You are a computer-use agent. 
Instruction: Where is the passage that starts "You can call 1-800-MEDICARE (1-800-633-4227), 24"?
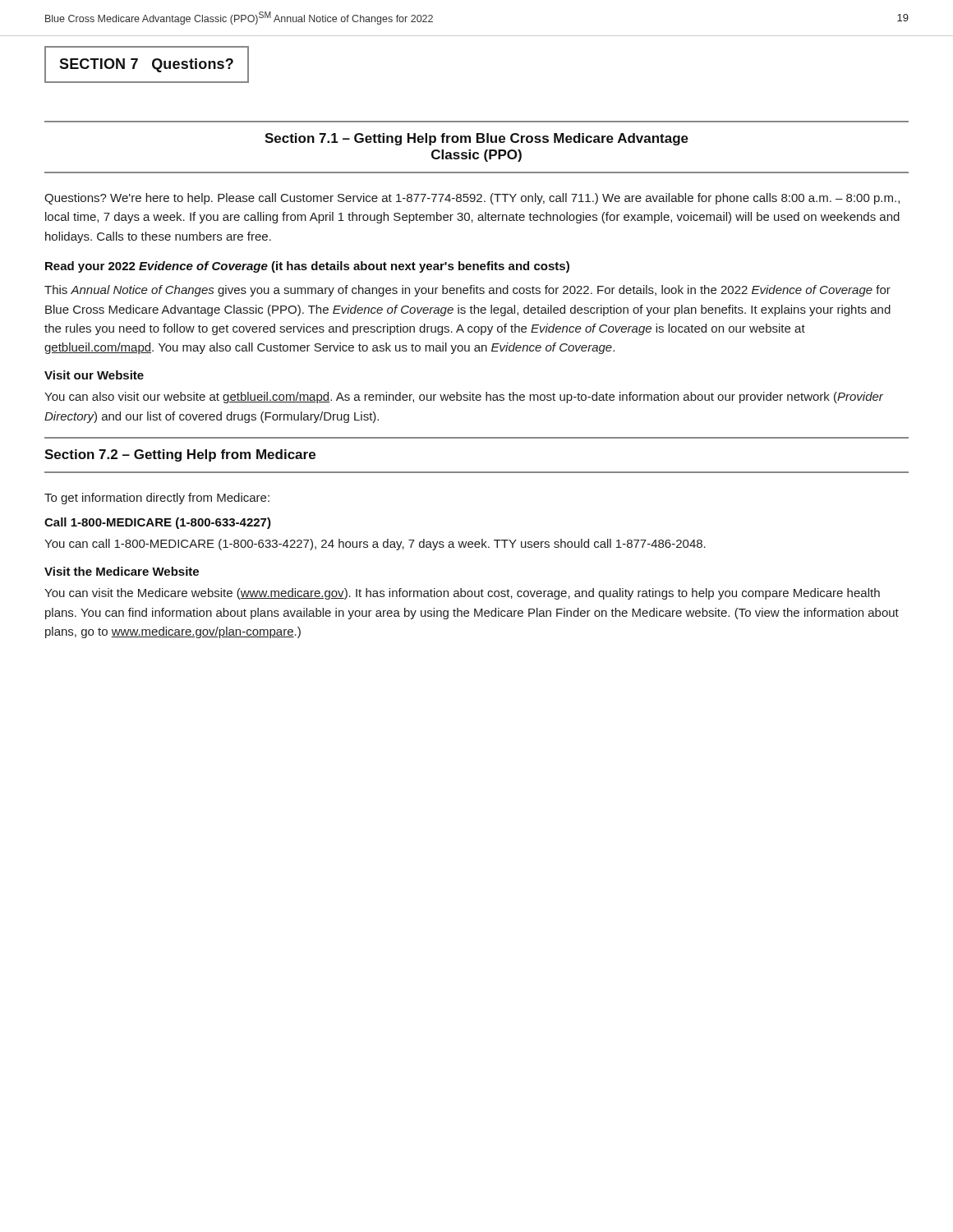(375, 543)
